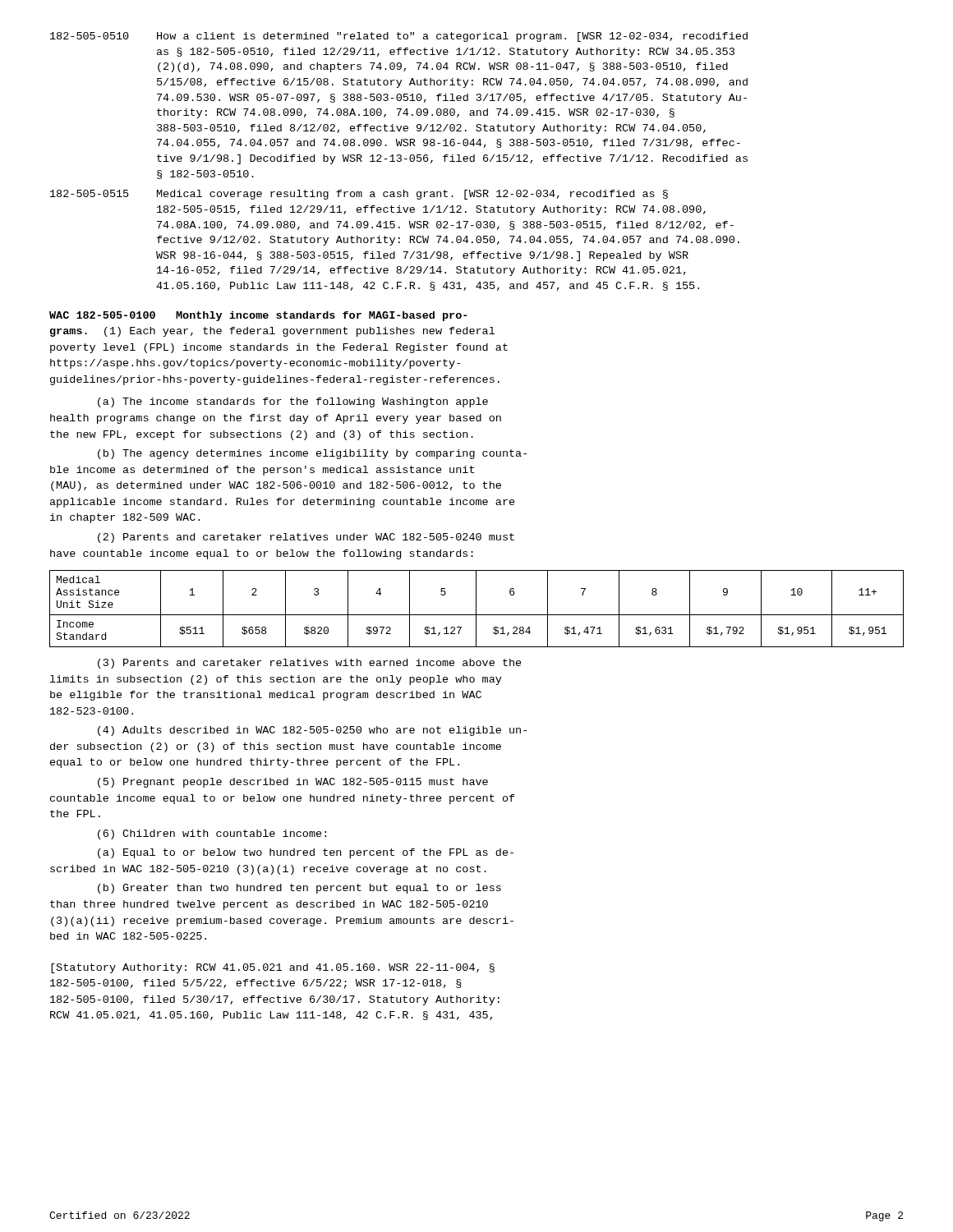Screen dimensions: 1232x953
Task: Locate the region starting "(1) Each year, the federal government publishes"
Action: click(x=279, y=356)
